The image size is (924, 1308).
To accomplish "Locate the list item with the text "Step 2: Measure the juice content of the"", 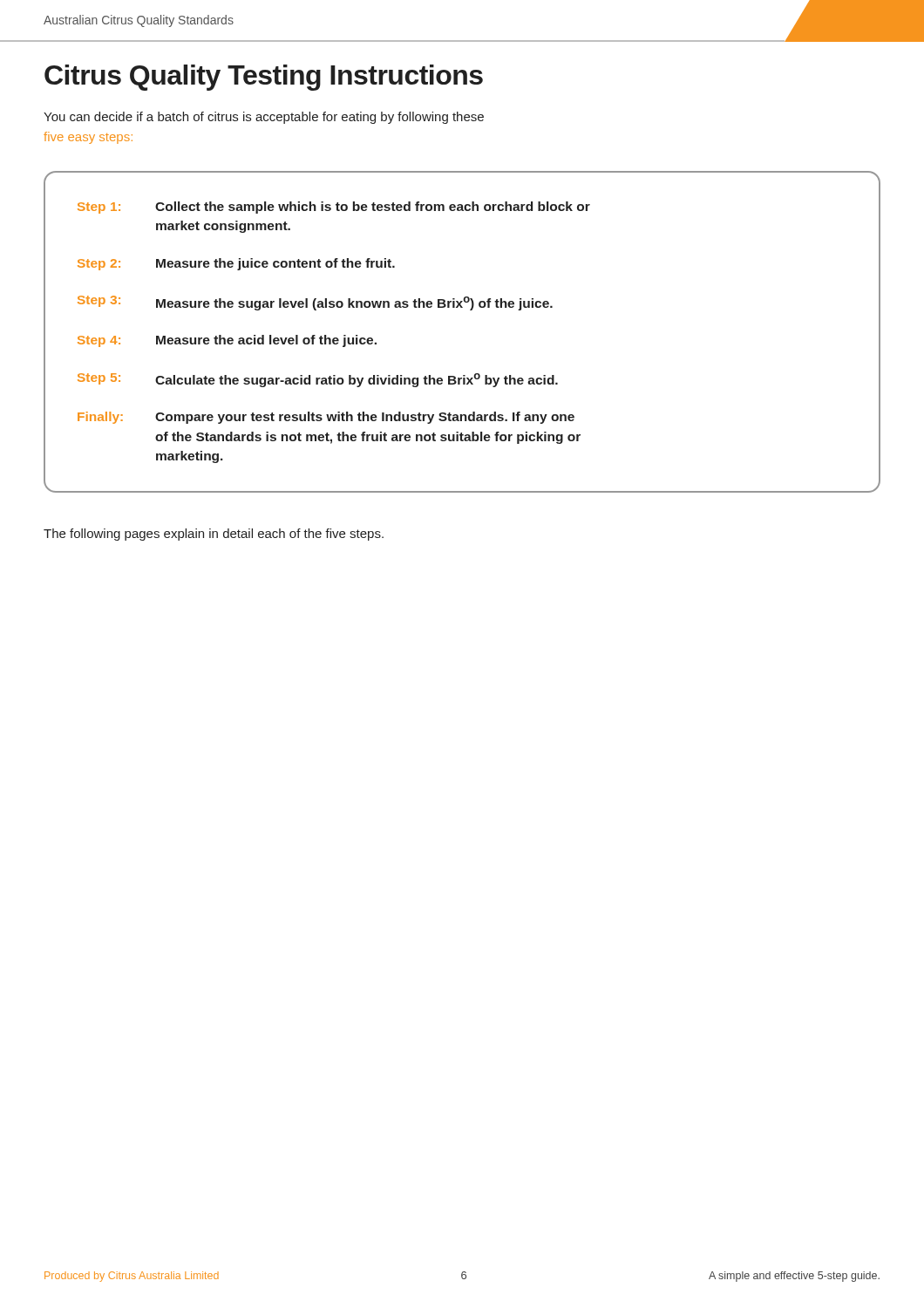I will point(236,263).
